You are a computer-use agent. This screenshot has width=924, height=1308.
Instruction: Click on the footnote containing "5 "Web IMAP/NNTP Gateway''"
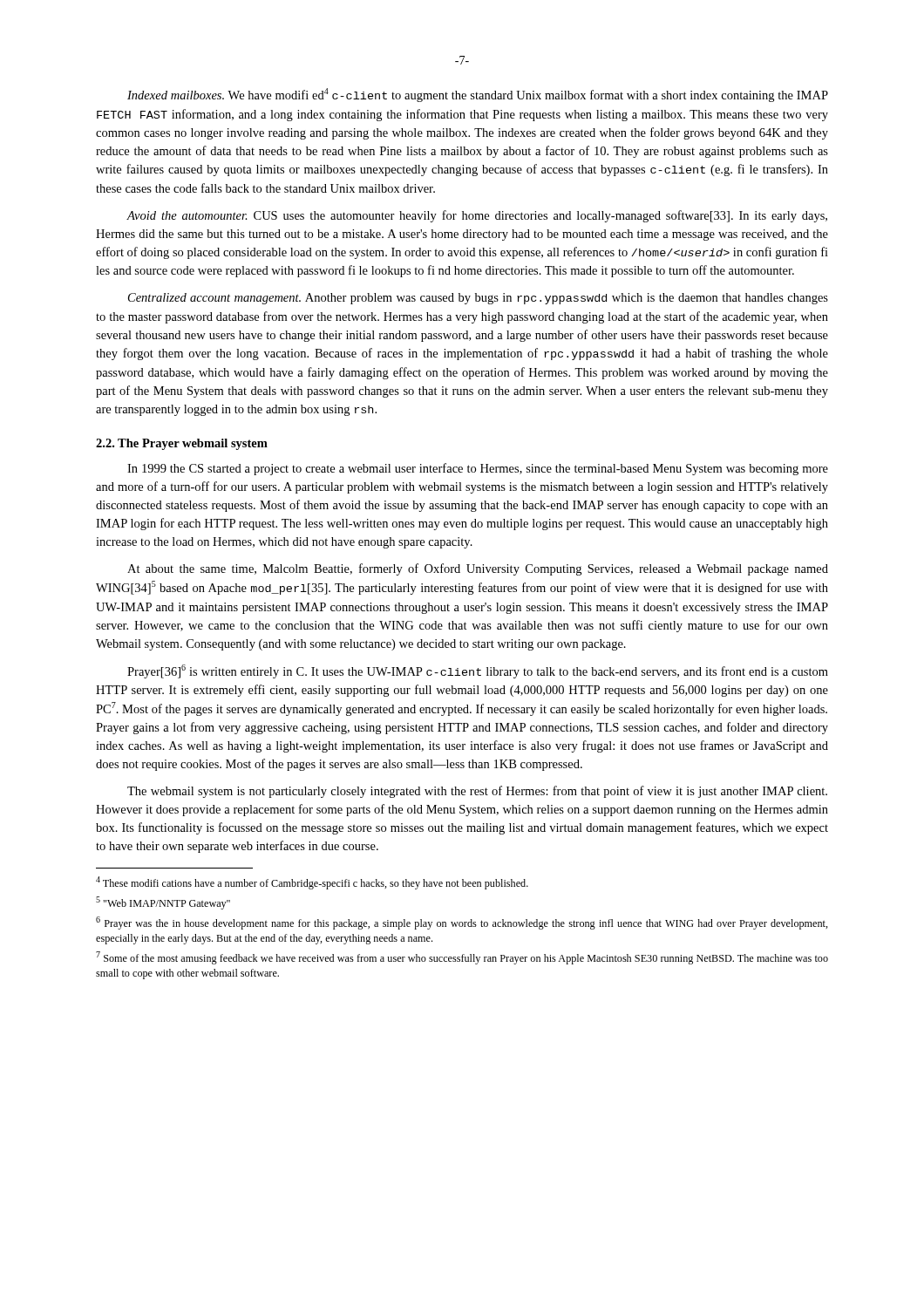163,903
